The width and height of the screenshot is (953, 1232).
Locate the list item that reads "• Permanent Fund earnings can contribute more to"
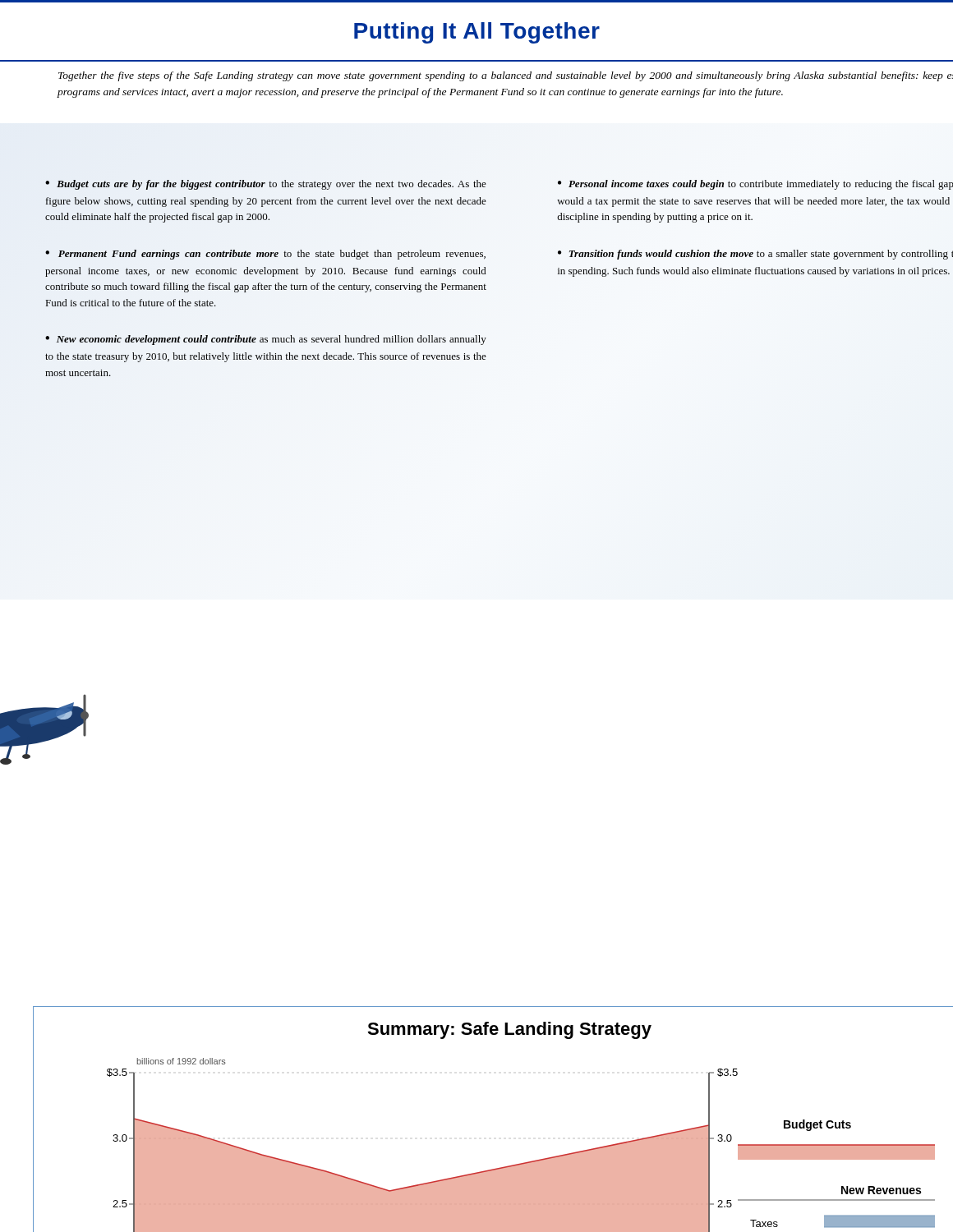[266, 277]
